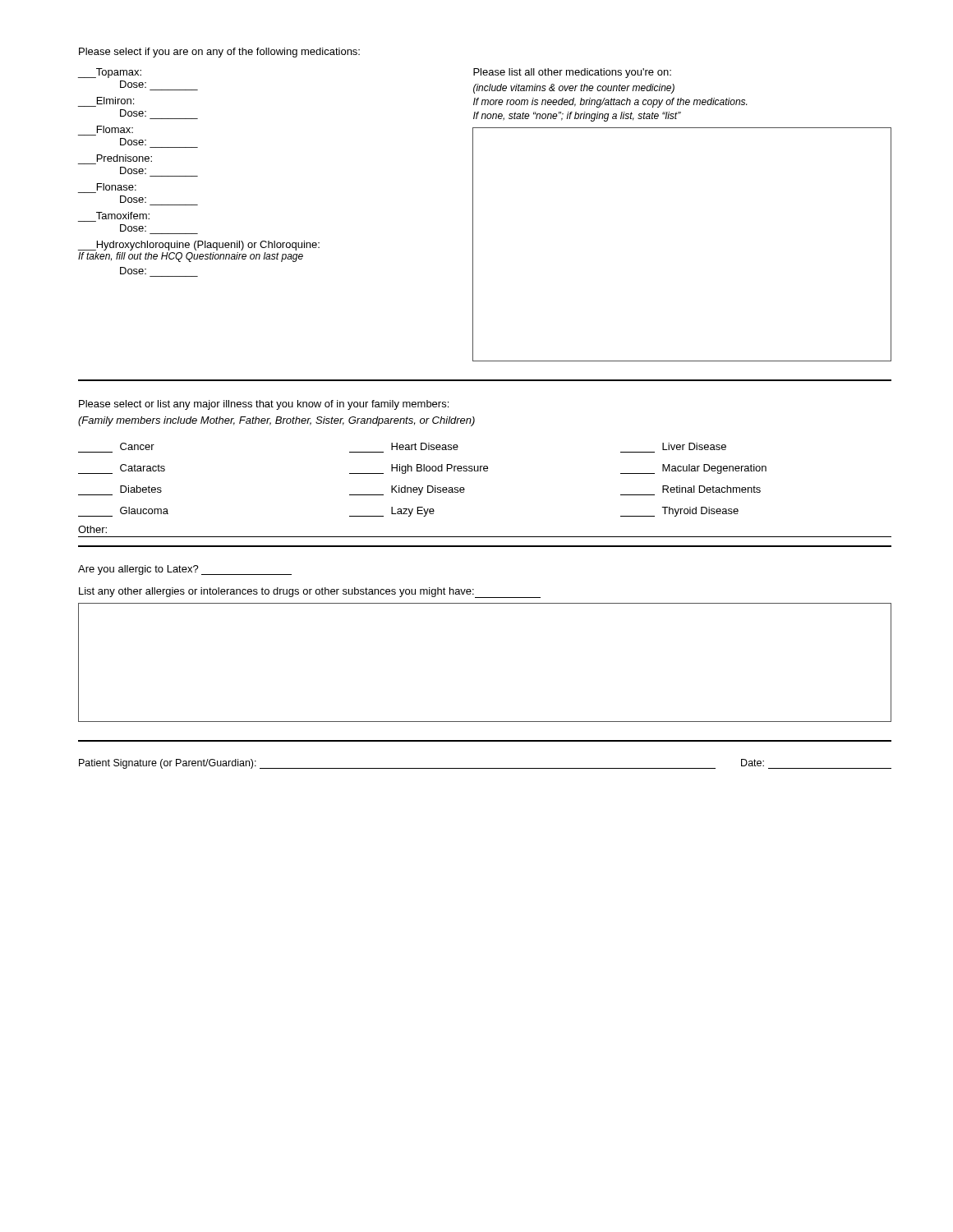This screenshot has height=1232, width=953.
Task: Click the passage that begins "Are you allergic to"
Action: click(x=185, y=570)
